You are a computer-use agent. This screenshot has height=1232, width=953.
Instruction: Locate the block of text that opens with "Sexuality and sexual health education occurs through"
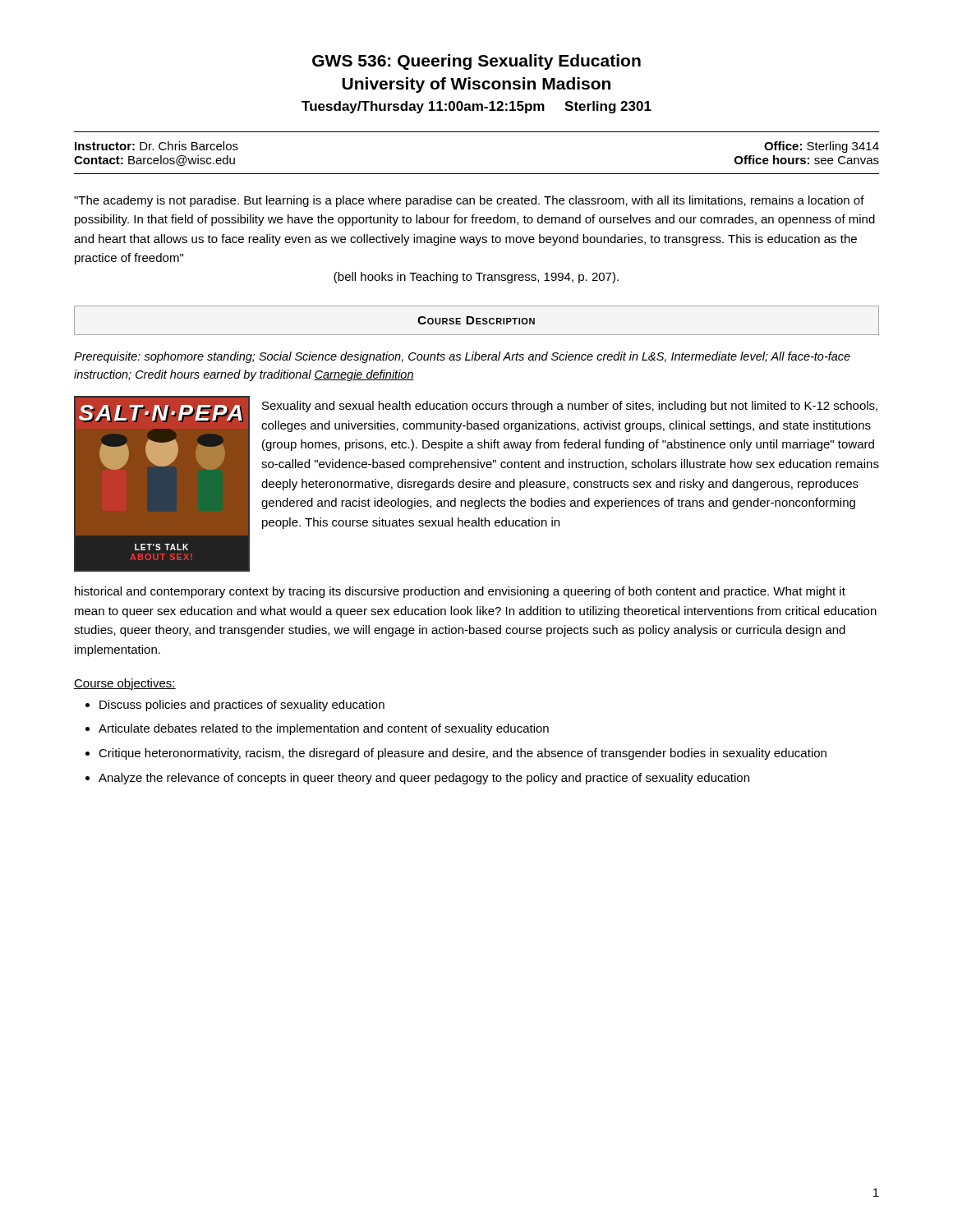[x=570, y=464]
